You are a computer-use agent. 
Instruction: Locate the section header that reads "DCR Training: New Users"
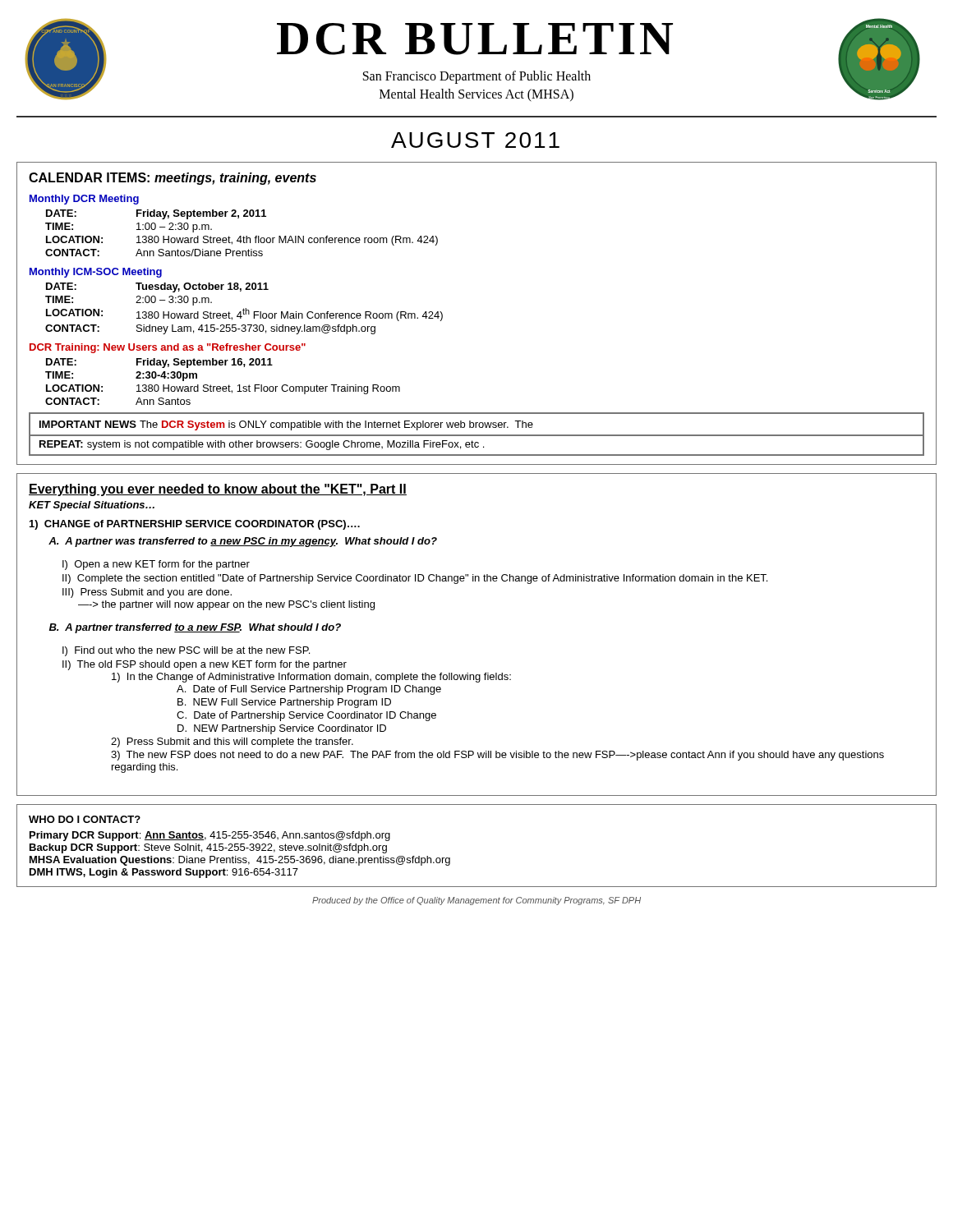click(x=167, y=347)
